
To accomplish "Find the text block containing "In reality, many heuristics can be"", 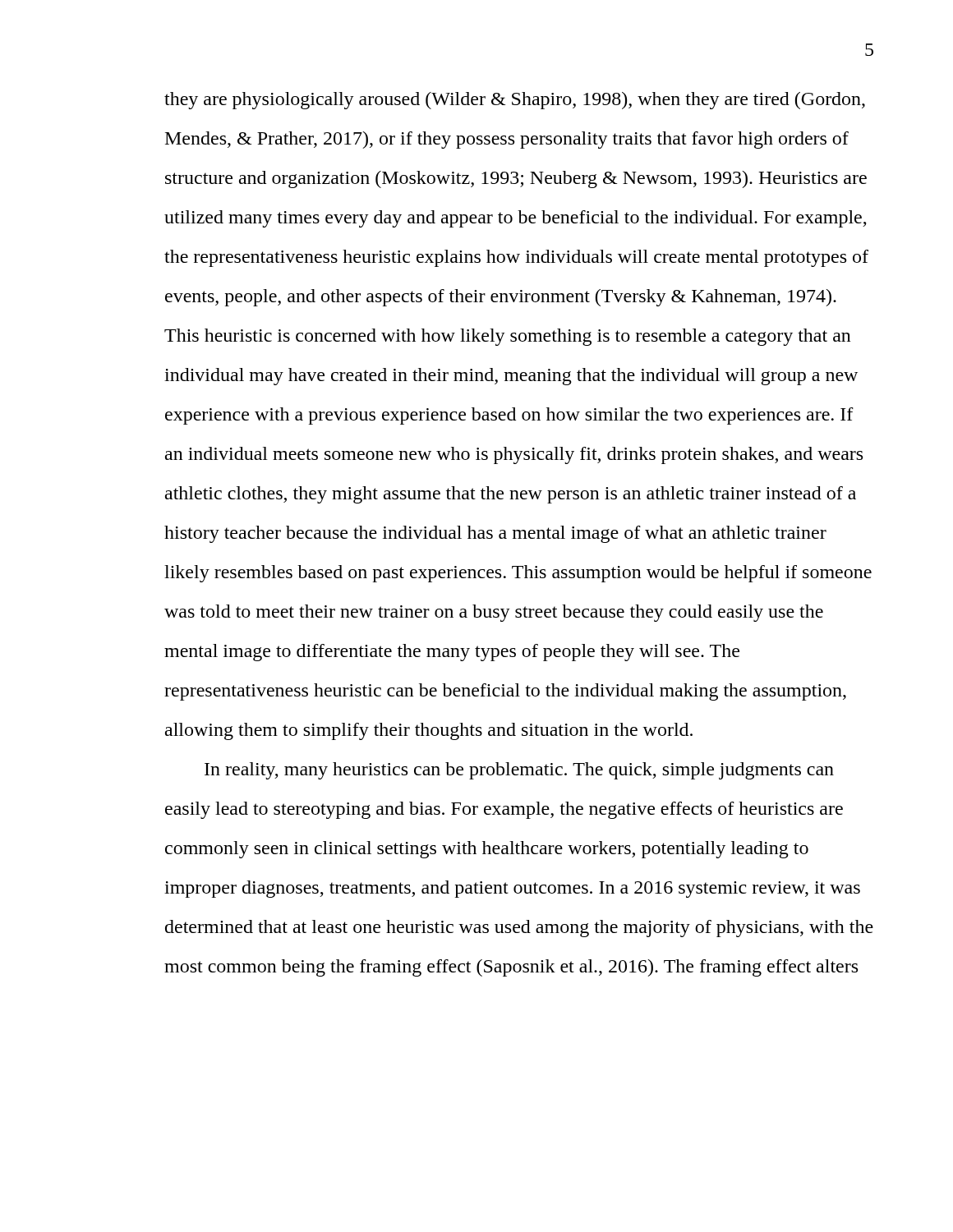I will (519, 771).
